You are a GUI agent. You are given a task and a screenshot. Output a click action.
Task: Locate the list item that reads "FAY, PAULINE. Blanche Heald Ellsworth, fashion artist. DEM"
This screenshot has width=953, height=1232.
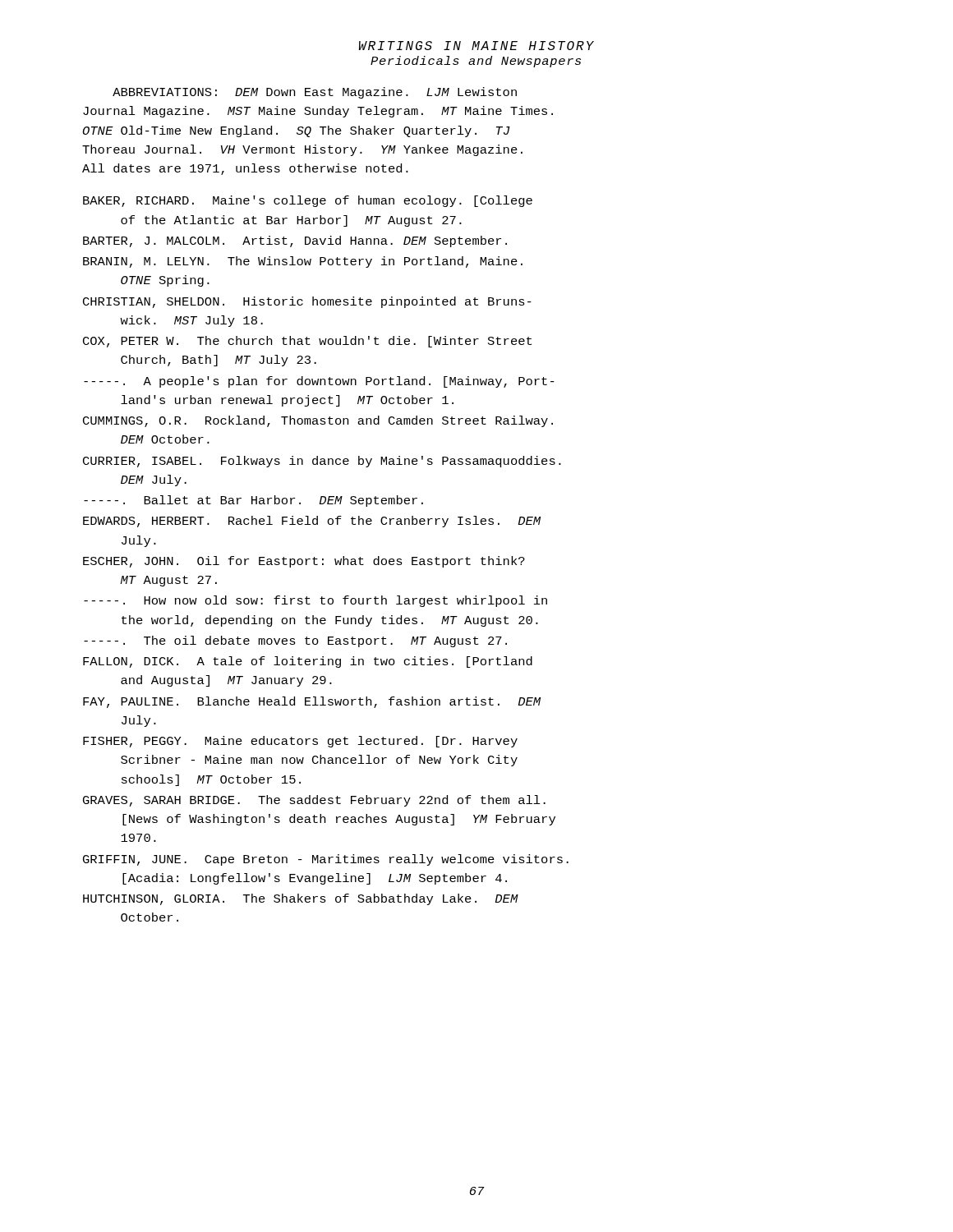click(311, 711)
